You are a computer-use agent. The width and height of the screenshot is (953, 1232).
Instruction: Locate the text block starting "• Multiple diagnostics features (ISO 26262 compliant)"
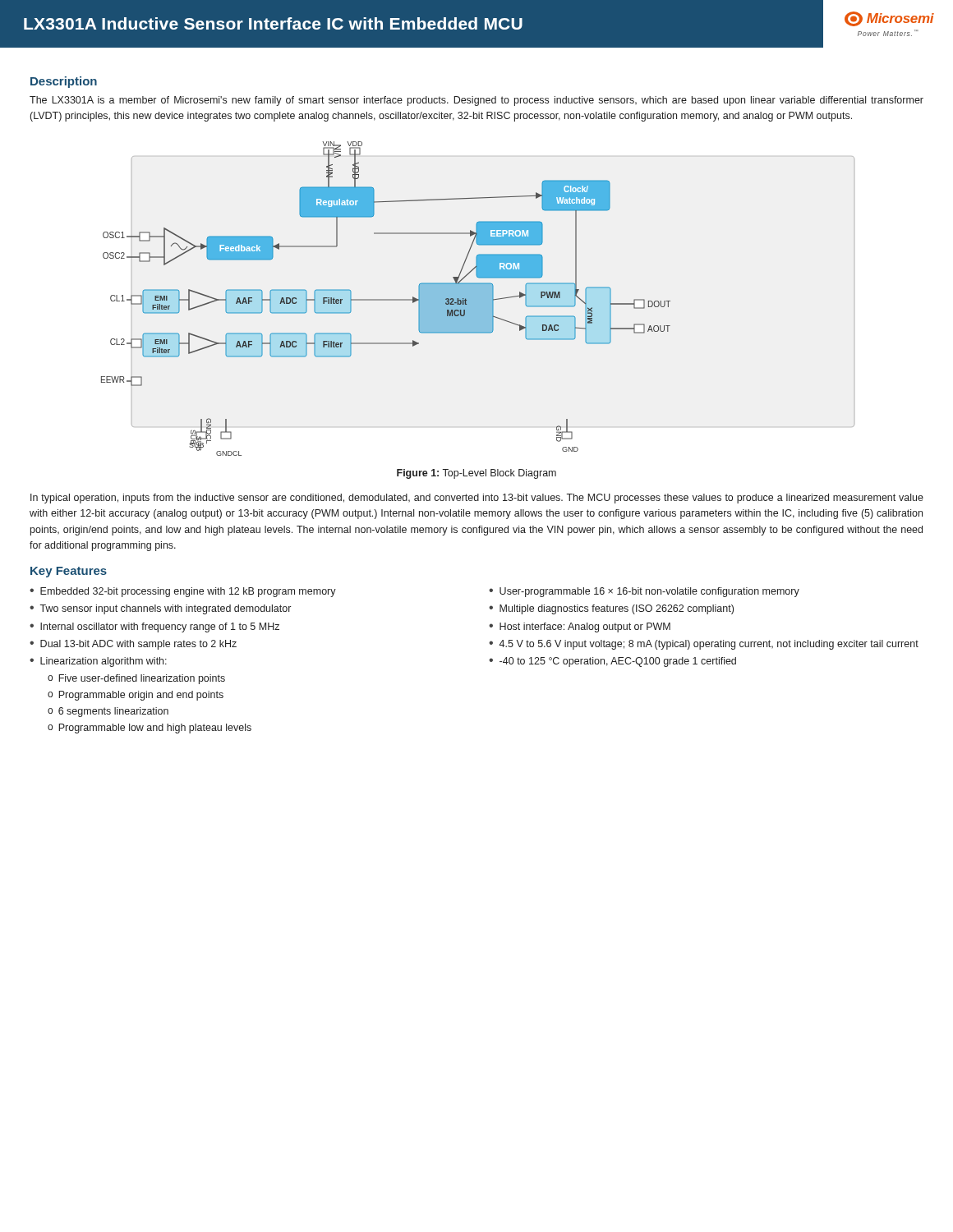tap(612, 609)
